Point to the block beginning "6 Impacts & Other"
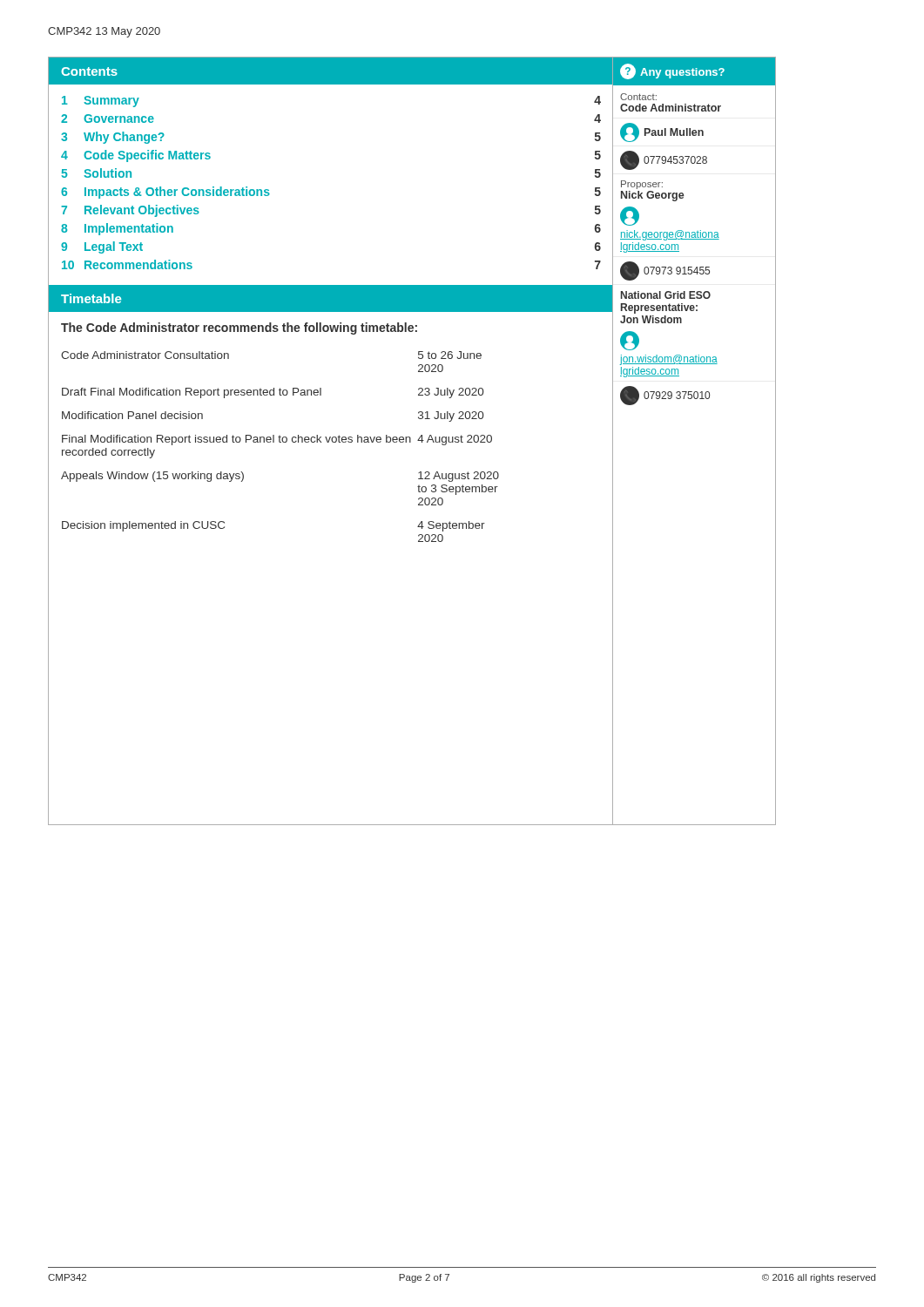924x1307 pixels. [175, 192]
